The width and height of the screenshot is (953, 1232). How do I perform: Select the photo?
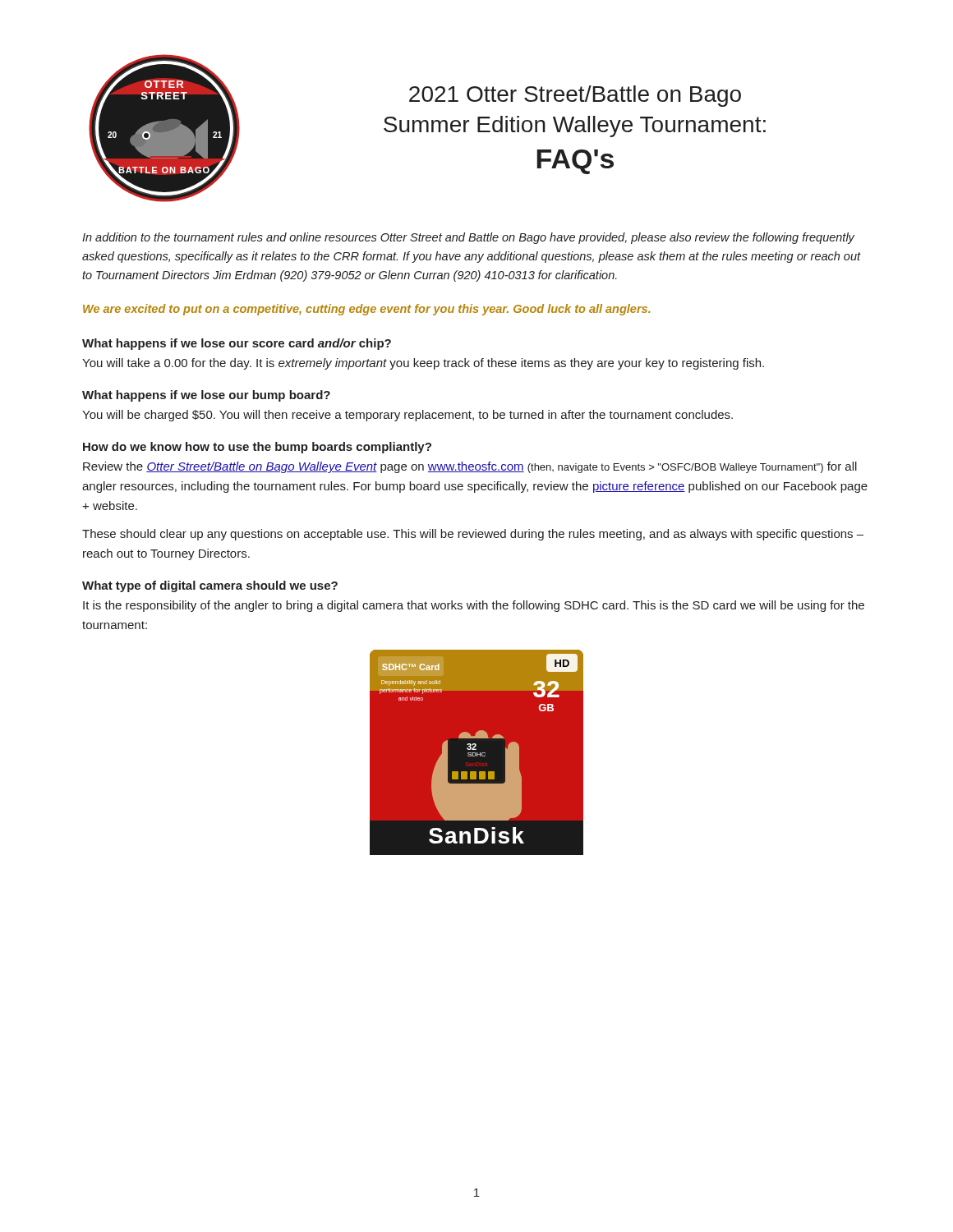[476, 753]
